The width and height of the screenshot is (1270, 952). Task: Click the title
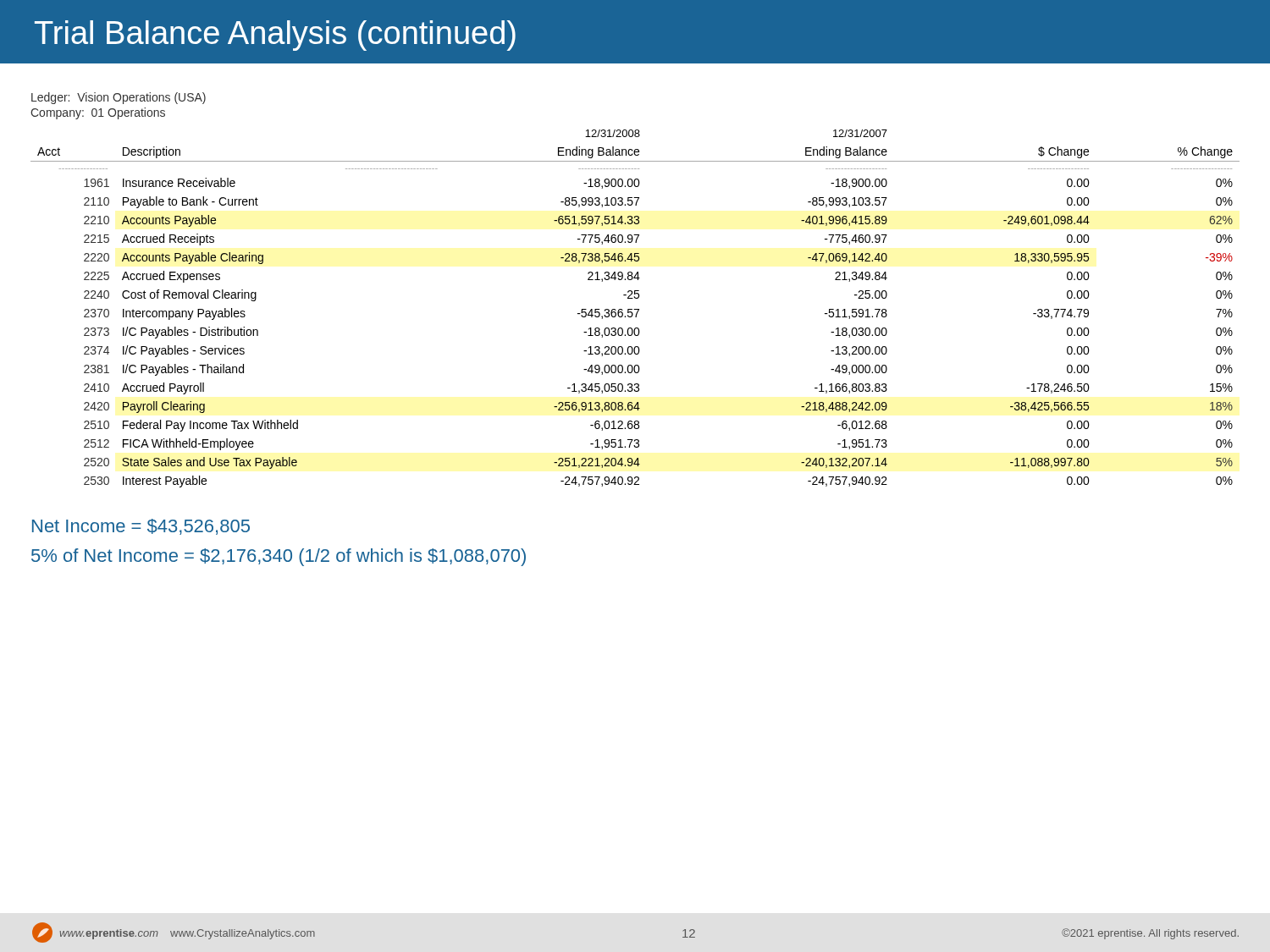pos(635,33)
